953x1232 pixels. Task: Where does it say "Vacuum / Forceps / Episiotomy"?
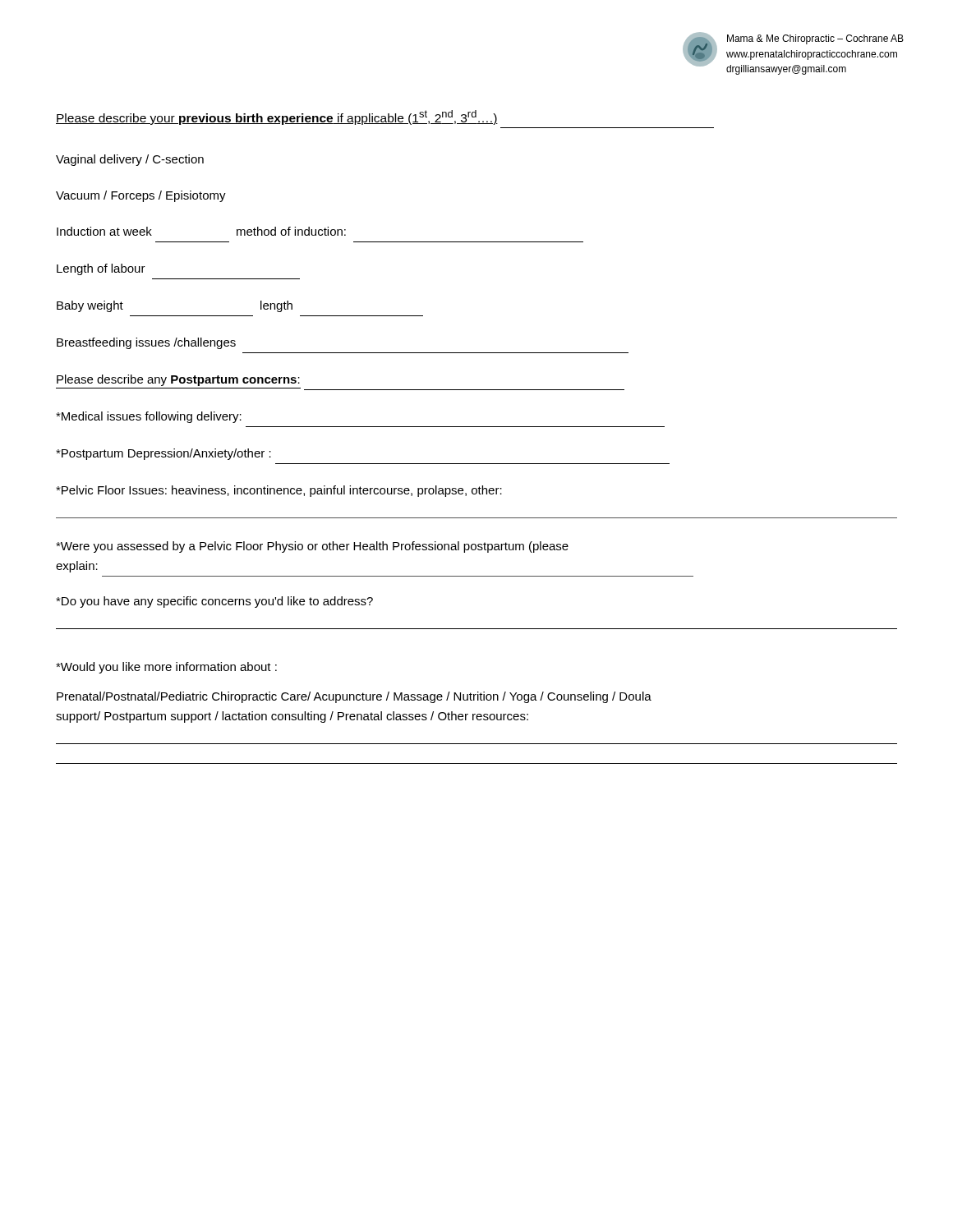[x=141, y=195]
